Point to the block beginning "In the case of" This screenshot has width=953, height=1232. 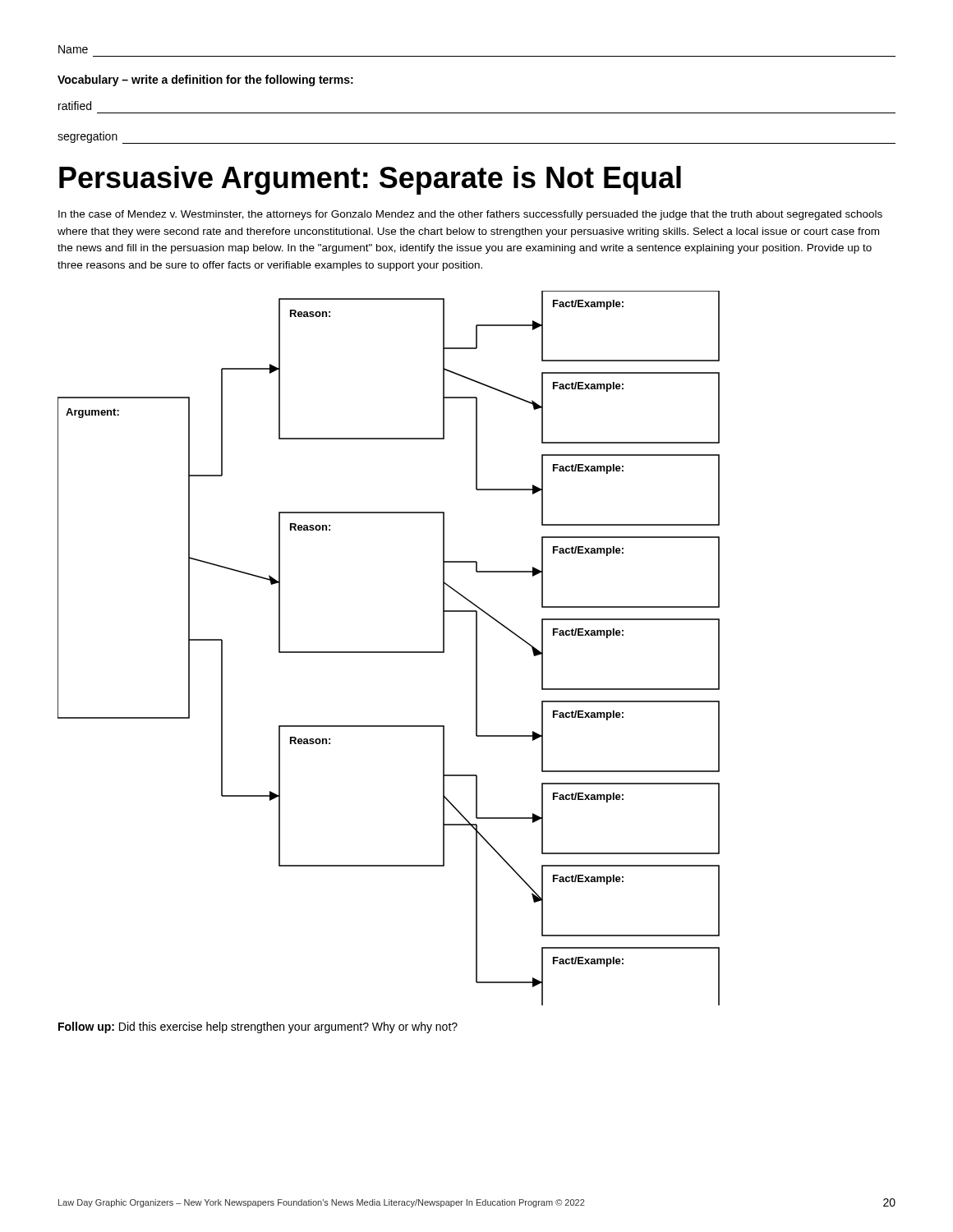point(470,239)
